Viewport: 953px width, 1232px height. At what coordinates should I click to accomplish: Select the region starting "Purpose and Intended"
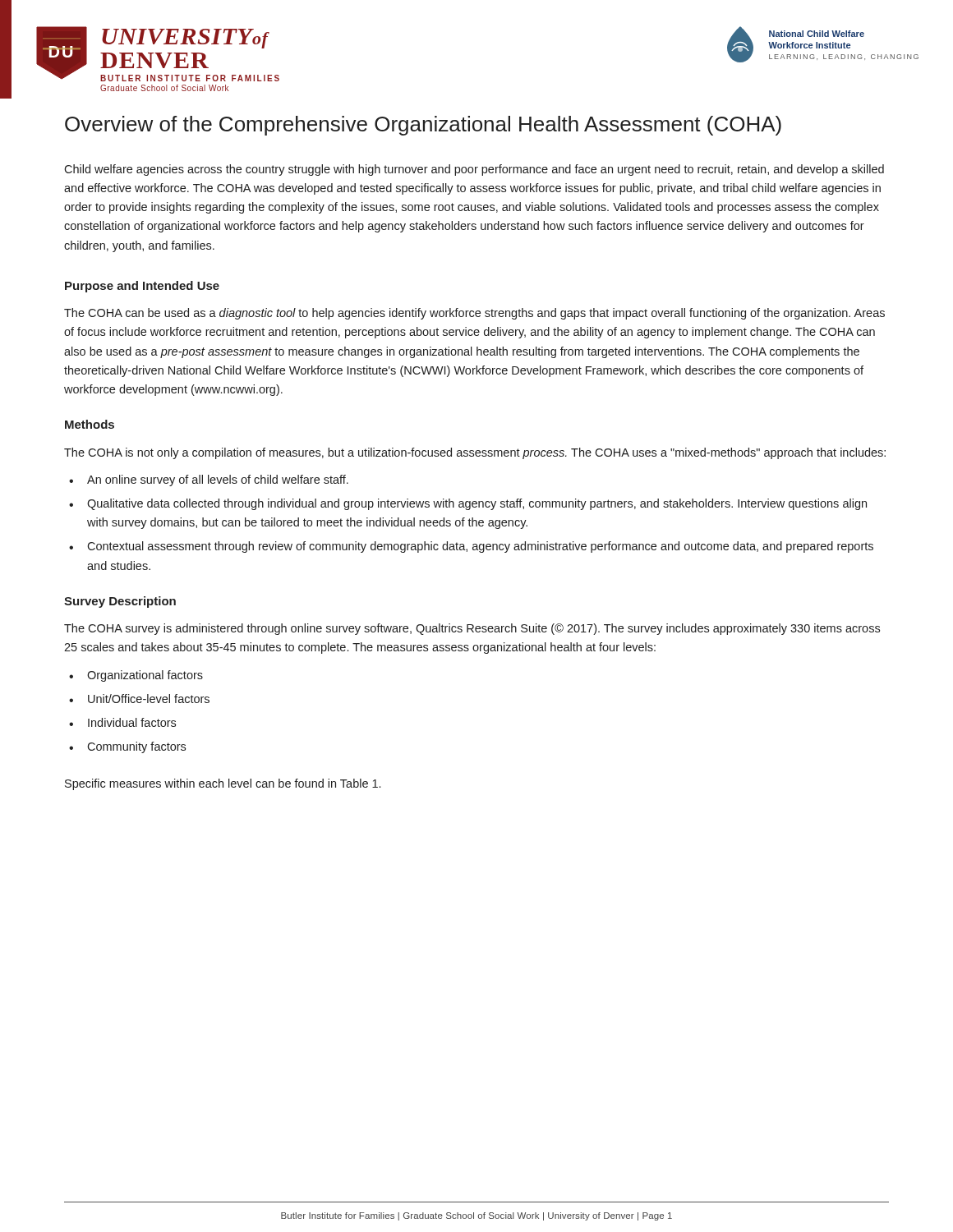click(142, 287)
